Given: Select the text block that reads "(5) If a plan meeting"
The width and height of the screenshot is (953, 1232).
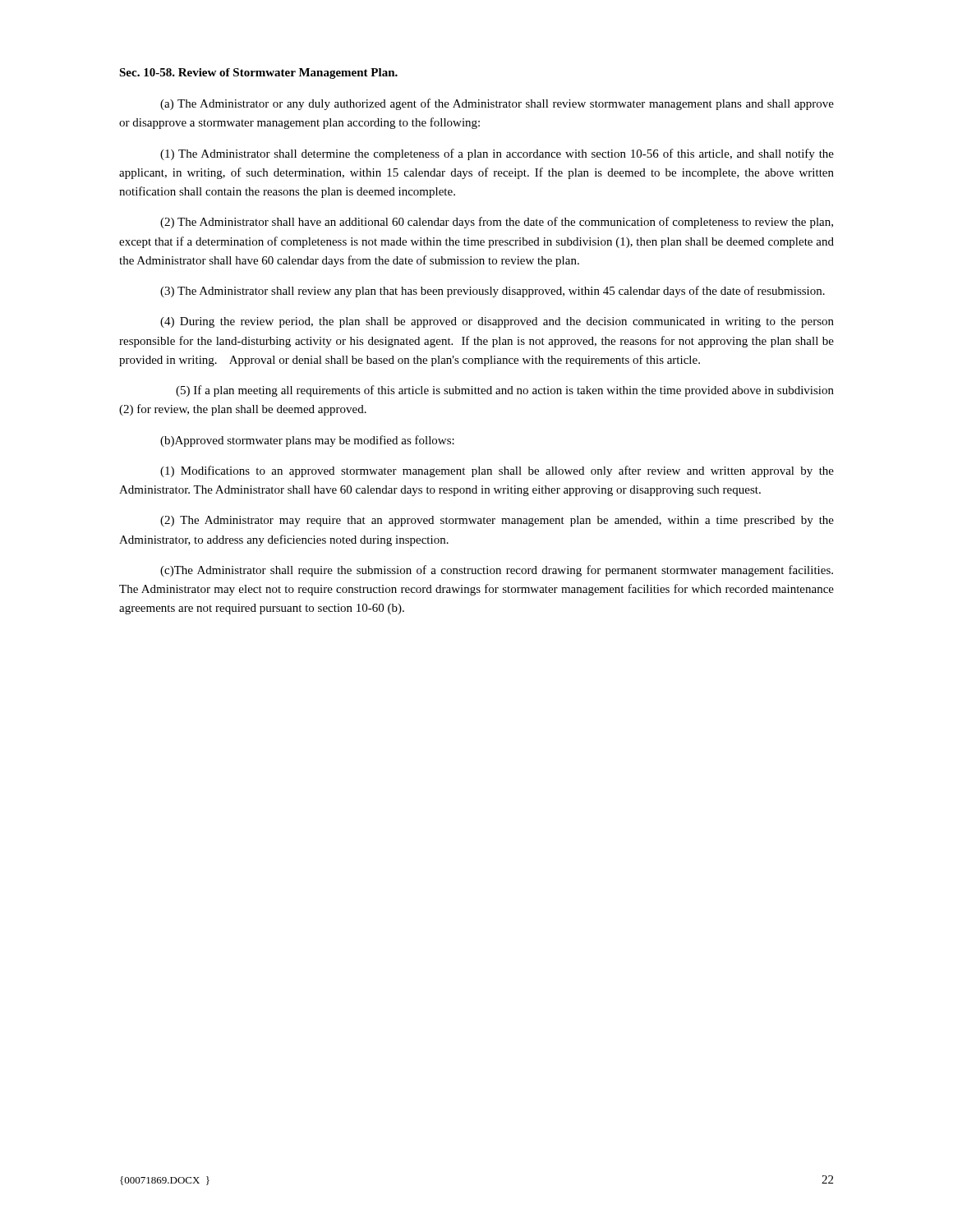Looking at the screenshot, I should click(476, 400).
